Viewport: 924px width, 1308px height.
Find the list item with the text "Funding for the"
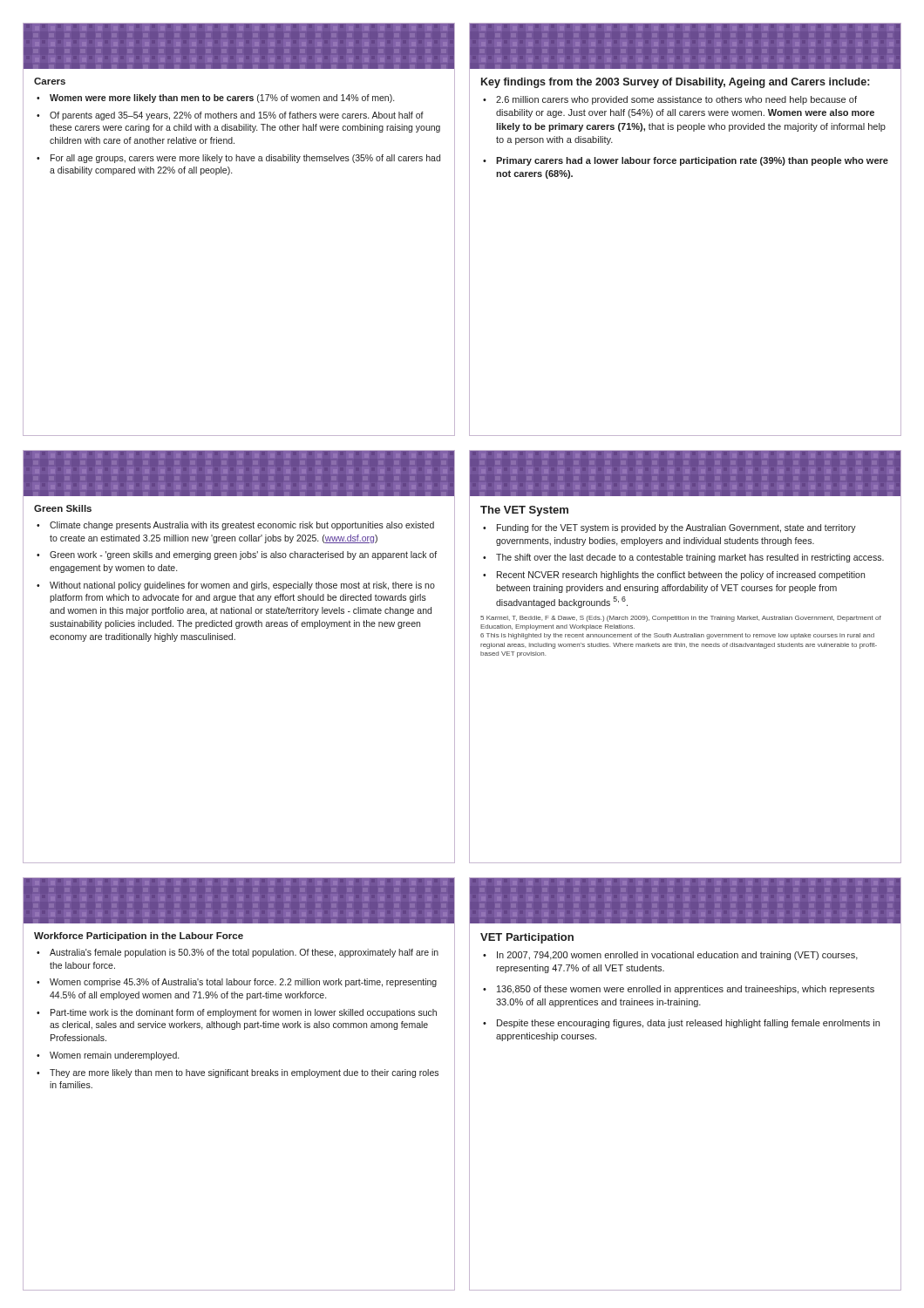(x=676, y=534)
